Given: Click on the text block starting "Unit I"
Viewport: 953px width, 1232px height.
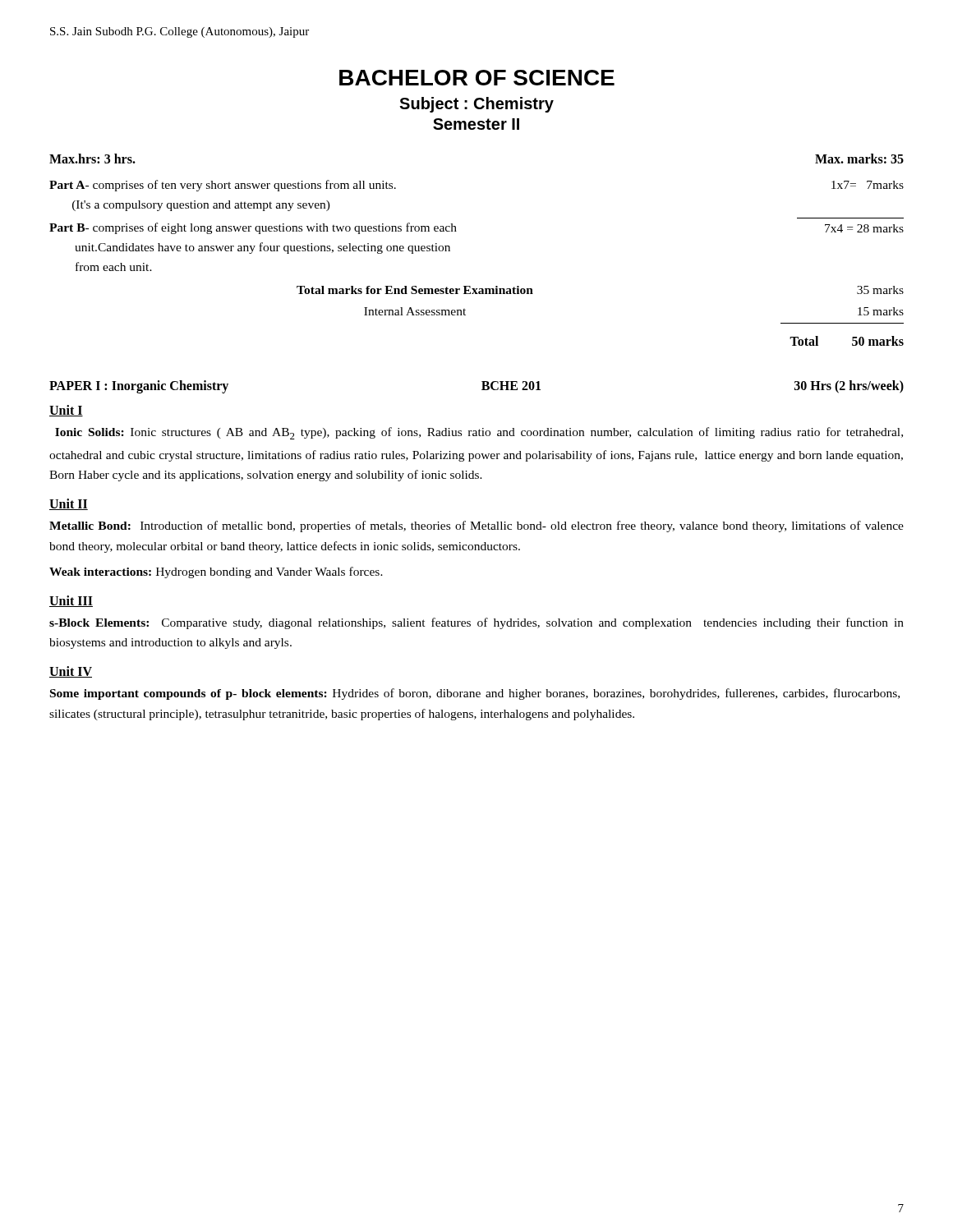Looking at the screenshot, I should tap(66, 410).
